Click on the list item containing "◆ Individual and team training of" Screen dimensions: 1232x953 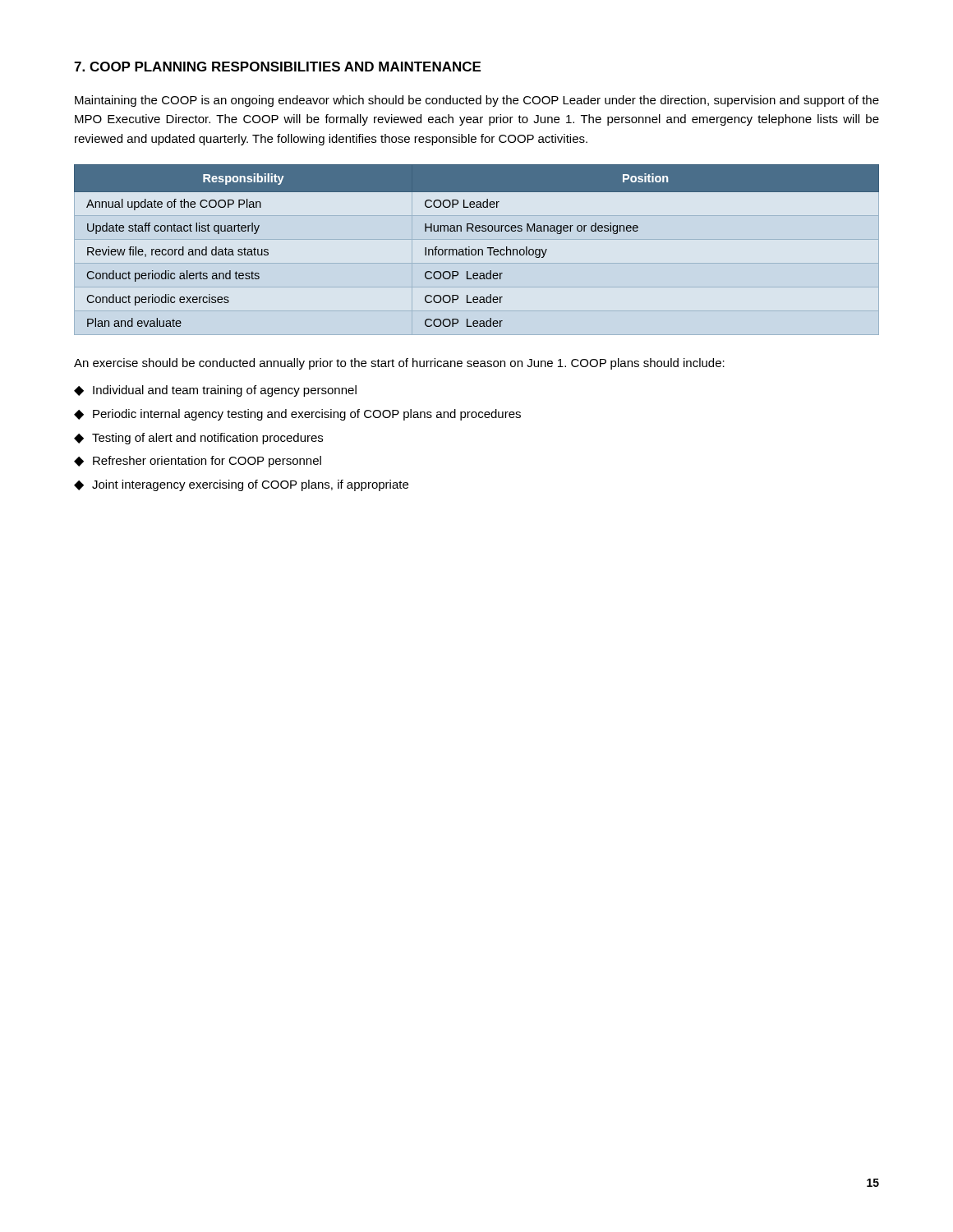(216, 390)
